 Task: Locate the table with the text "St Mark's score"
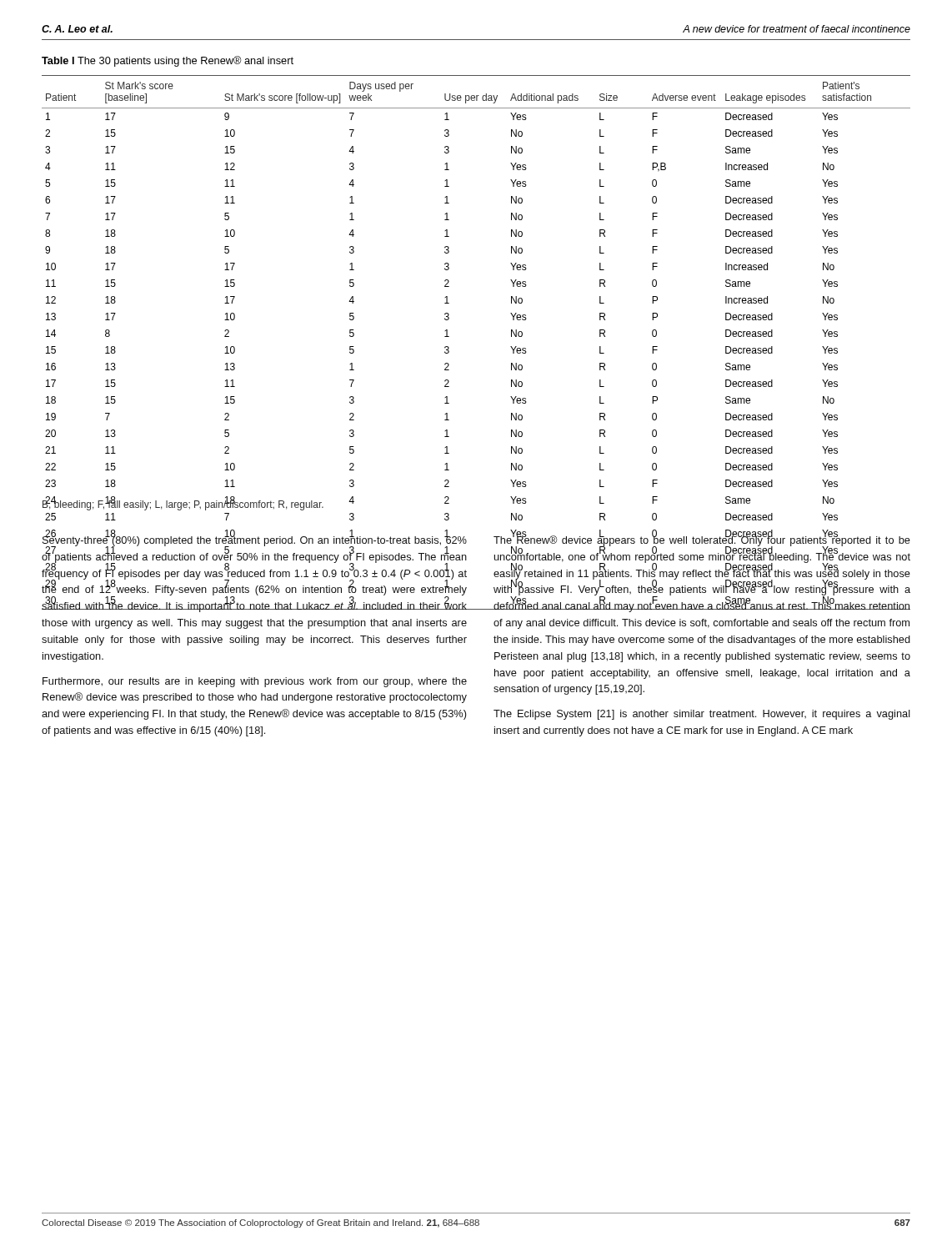[x=476, y=342]
